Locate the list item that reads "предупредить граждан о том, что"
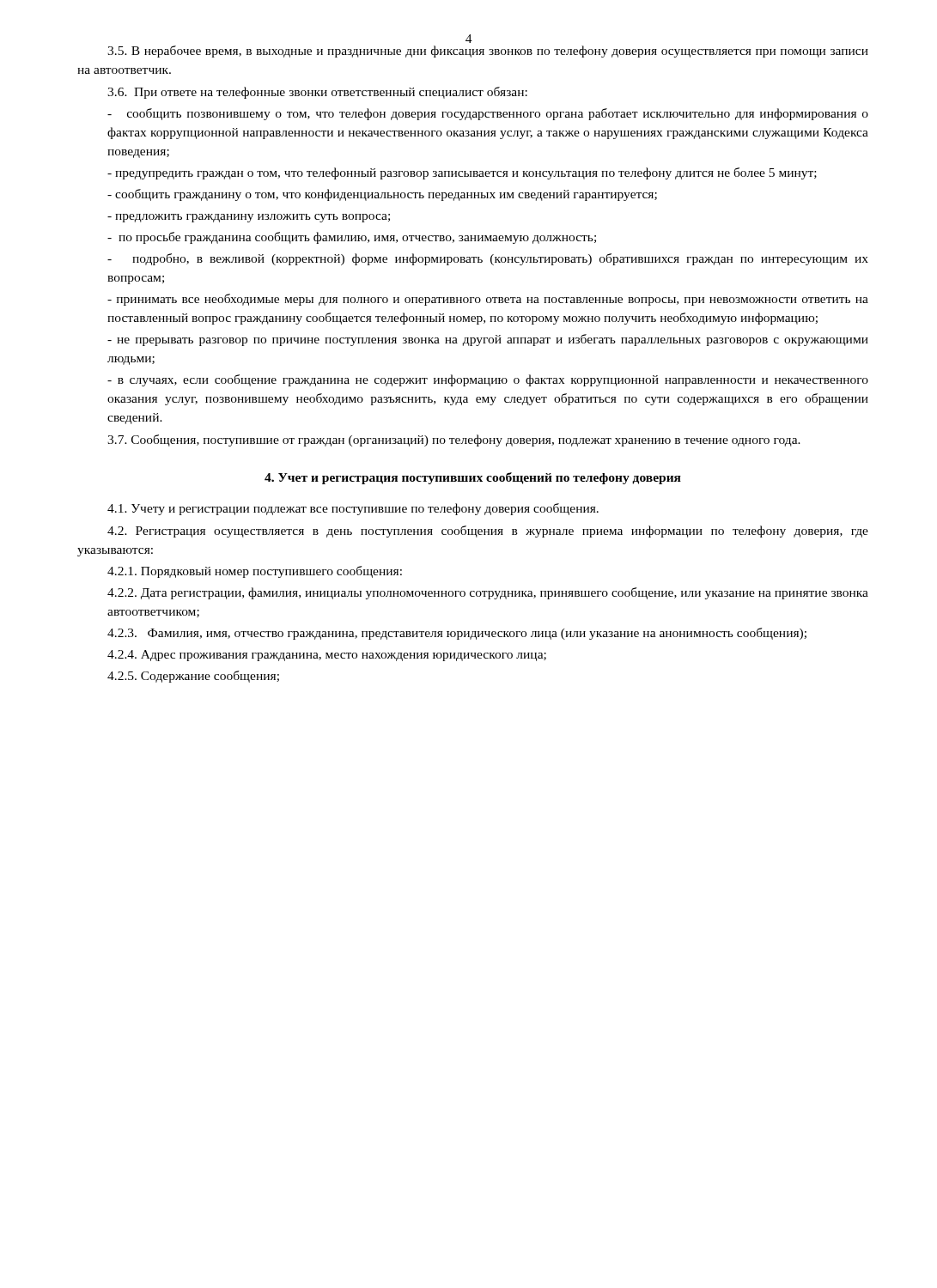The height and width of the screenshot is (1288, 937). [x=473, y=173]
